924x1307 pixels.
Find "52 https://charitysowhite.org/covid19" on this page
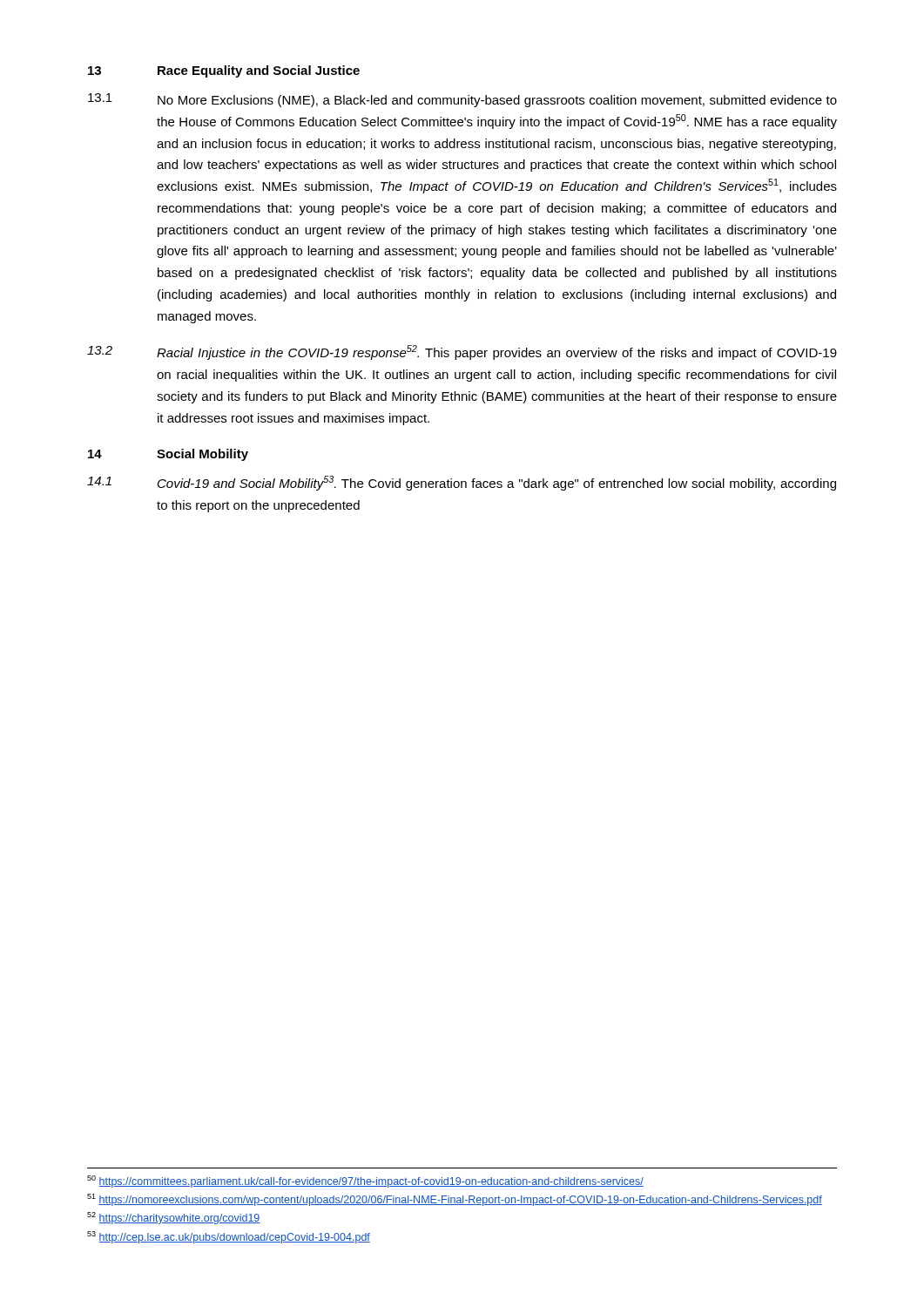(x=173, y=1217)
